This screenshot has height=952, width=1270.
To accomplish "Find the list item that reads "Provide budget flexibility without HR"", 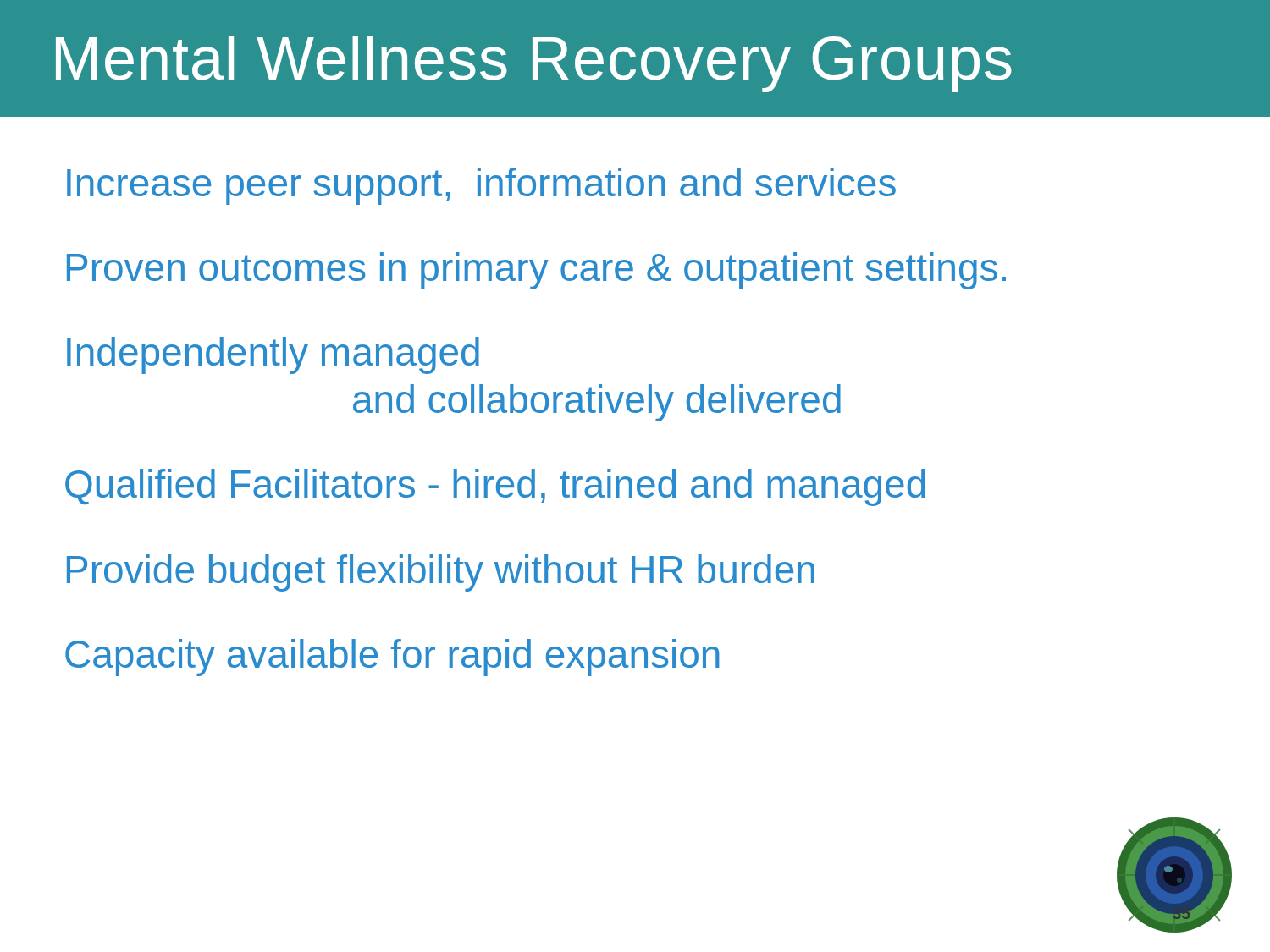I will (440, 569).
